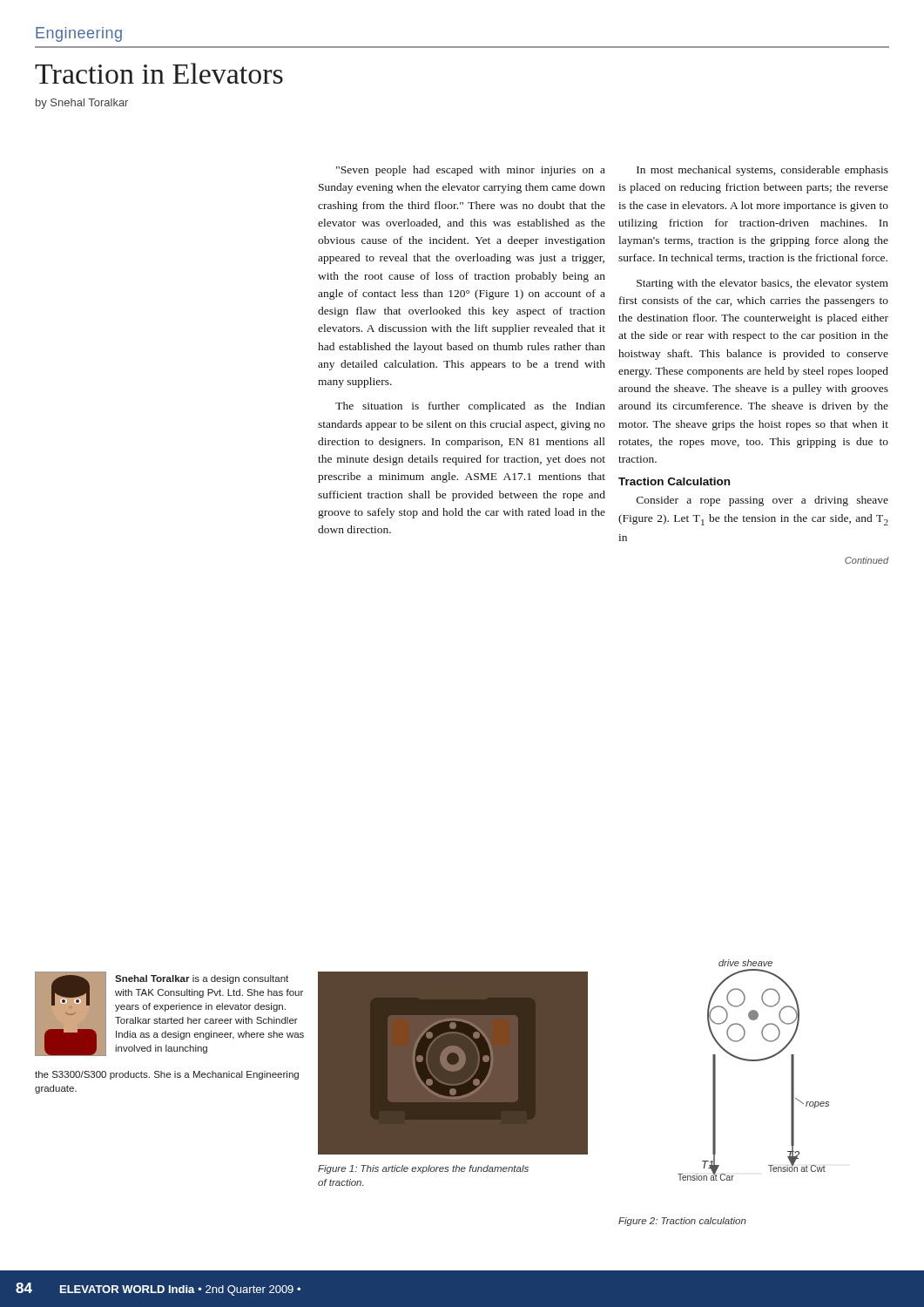Select the caption containing "Figure 2: Traction calculation"

pos(682,1221)
